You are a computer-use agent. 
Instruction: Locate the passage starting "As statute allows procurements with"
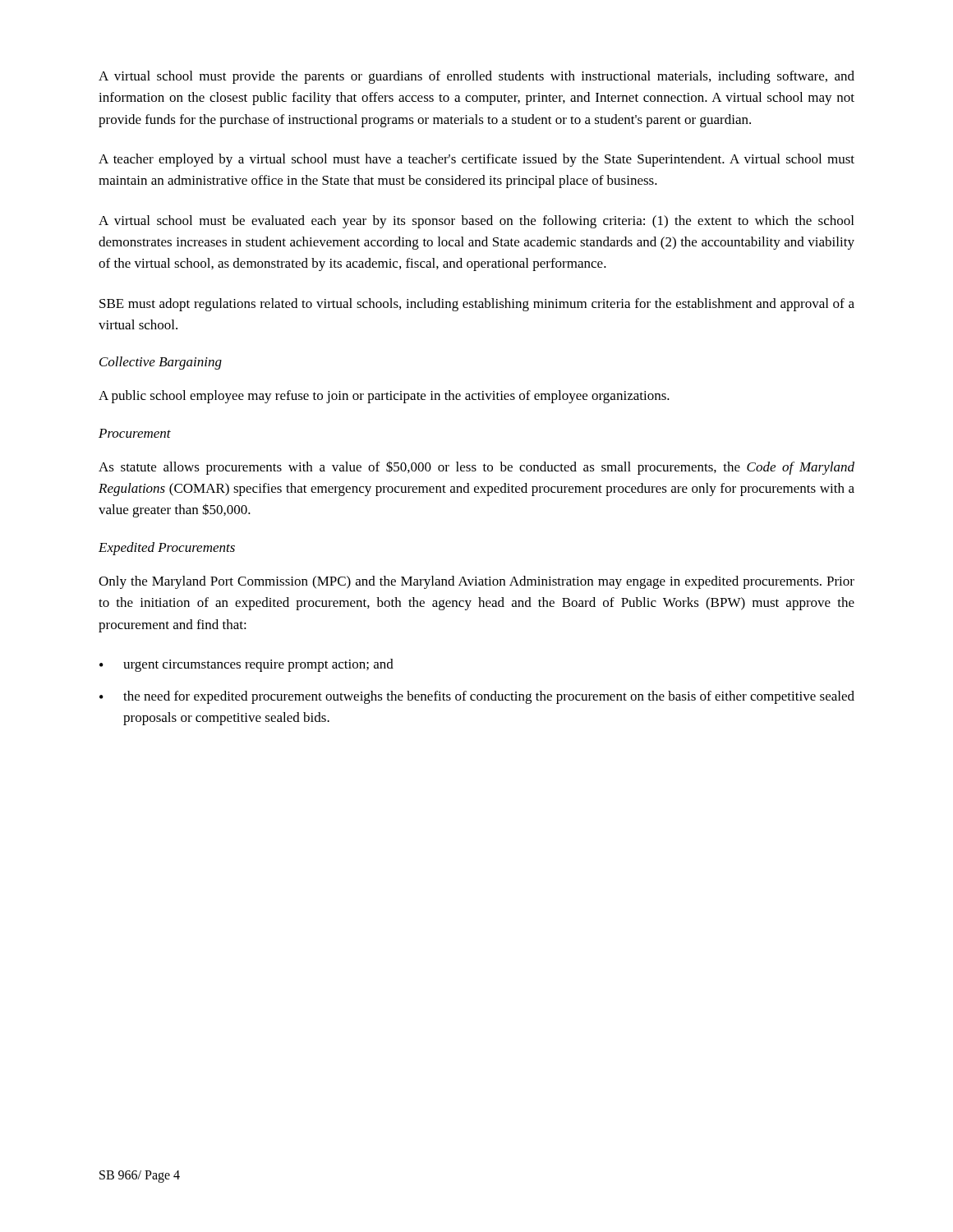(x=476, y=488)
